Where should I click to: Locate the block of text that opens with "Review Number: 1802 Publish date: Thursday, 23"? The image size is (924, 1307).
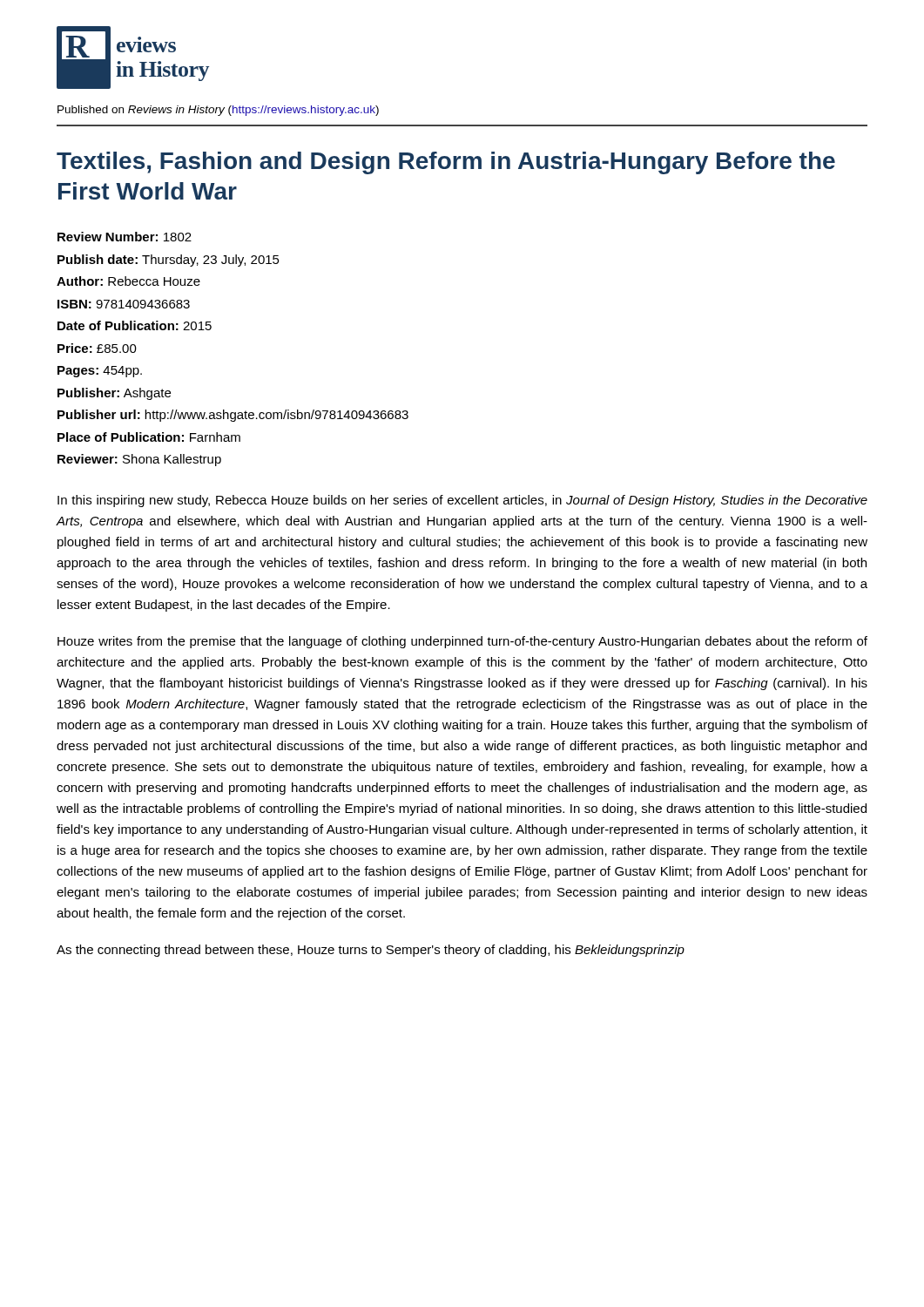pyautogui.click(x=125, y=237)
